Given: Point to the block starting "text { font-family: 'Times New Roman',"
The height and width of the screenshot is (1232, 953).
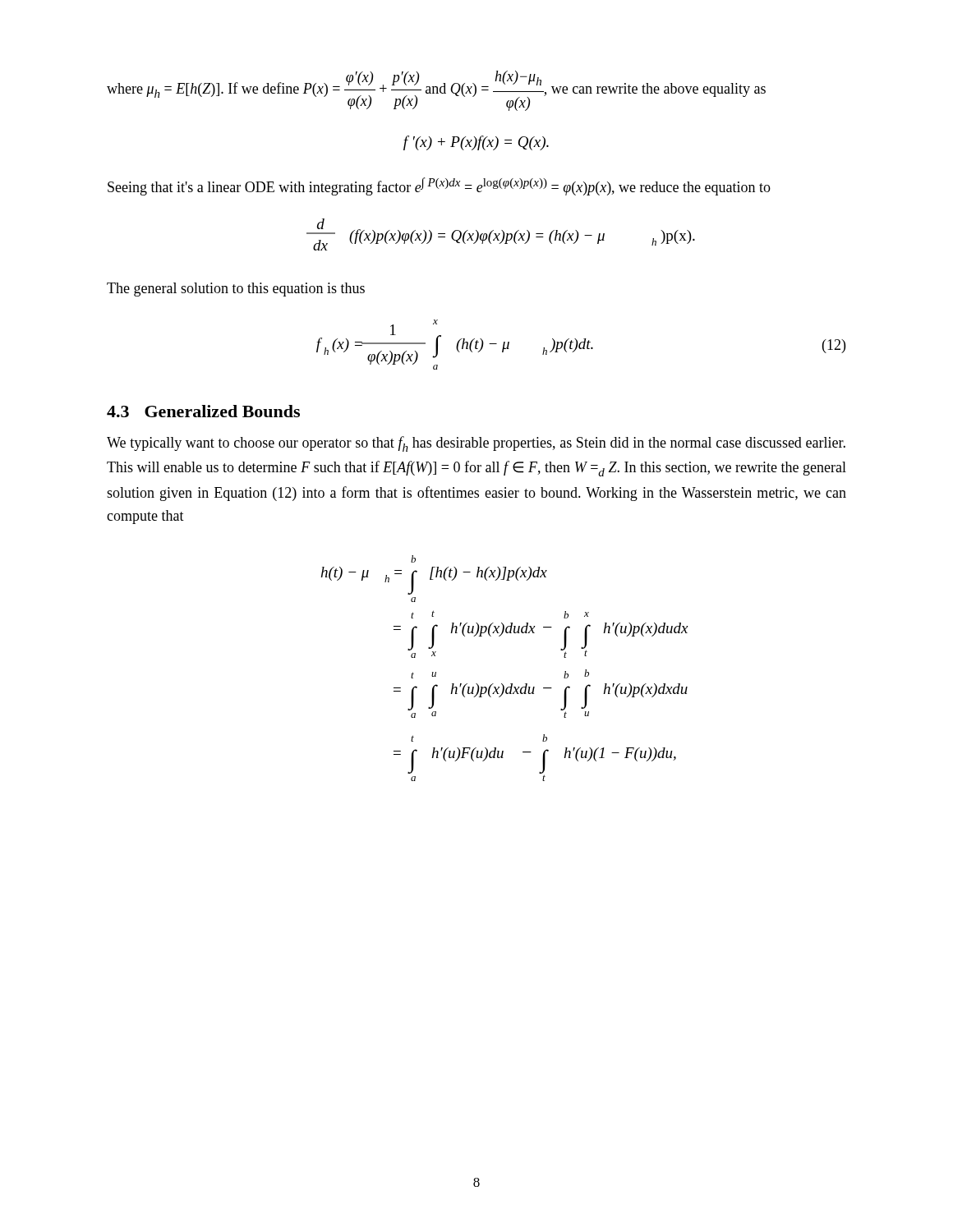Looking at the screenshot, I should (476, 678).
